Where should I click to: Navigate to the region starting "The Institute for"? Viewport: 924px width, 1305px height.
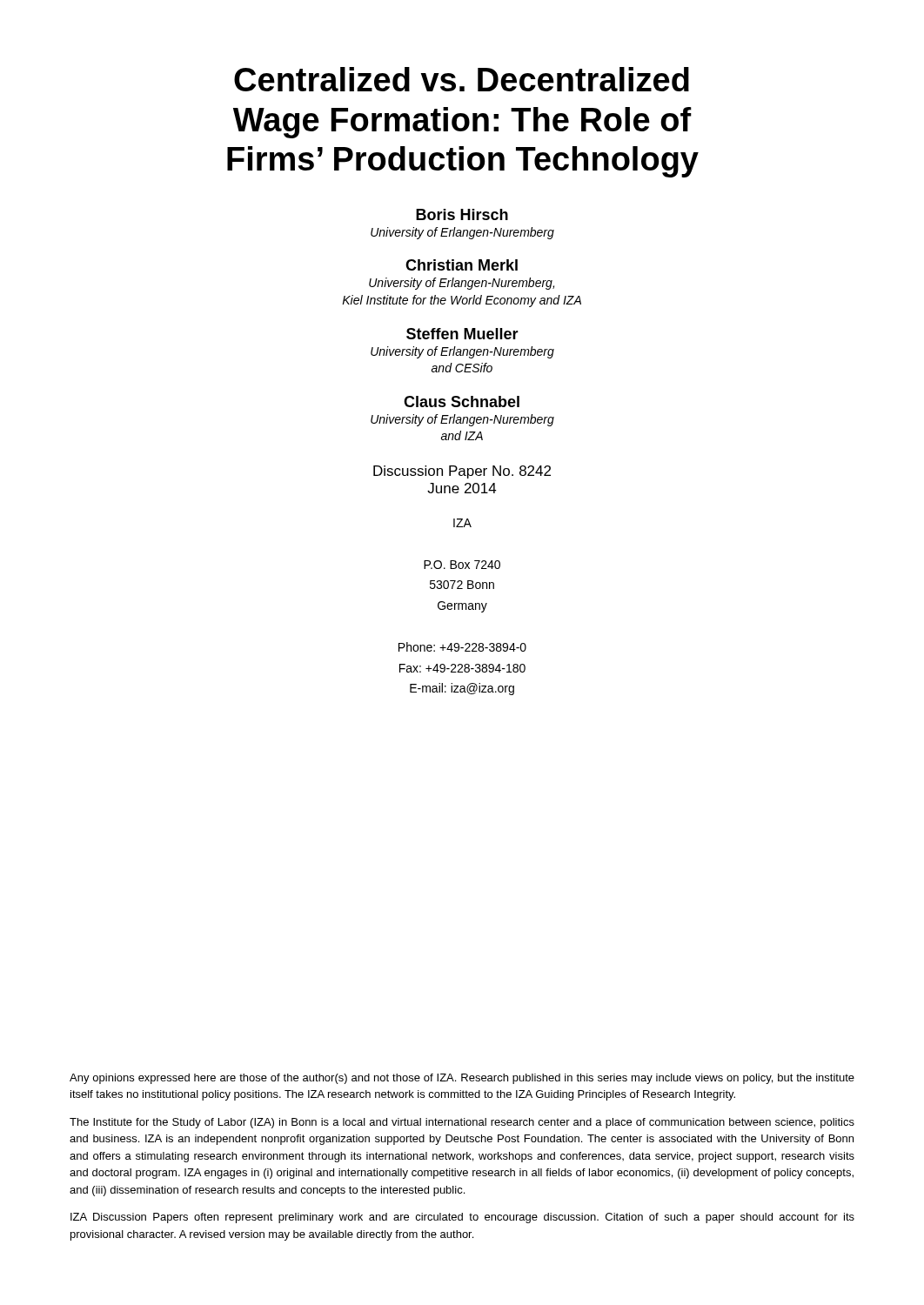click(462, 1156)
